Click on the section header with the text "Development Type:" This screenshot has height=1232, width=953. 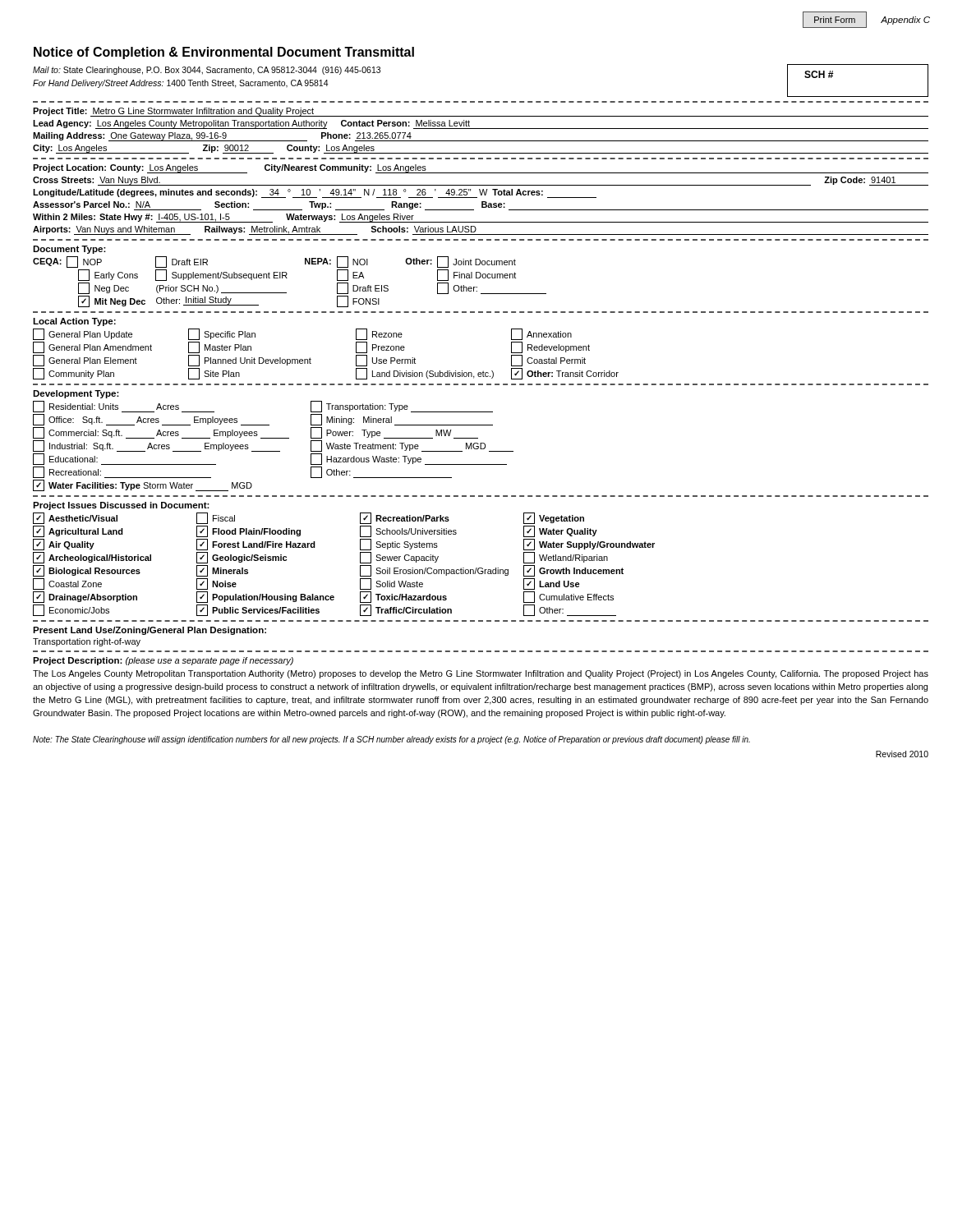coord(76,393)
